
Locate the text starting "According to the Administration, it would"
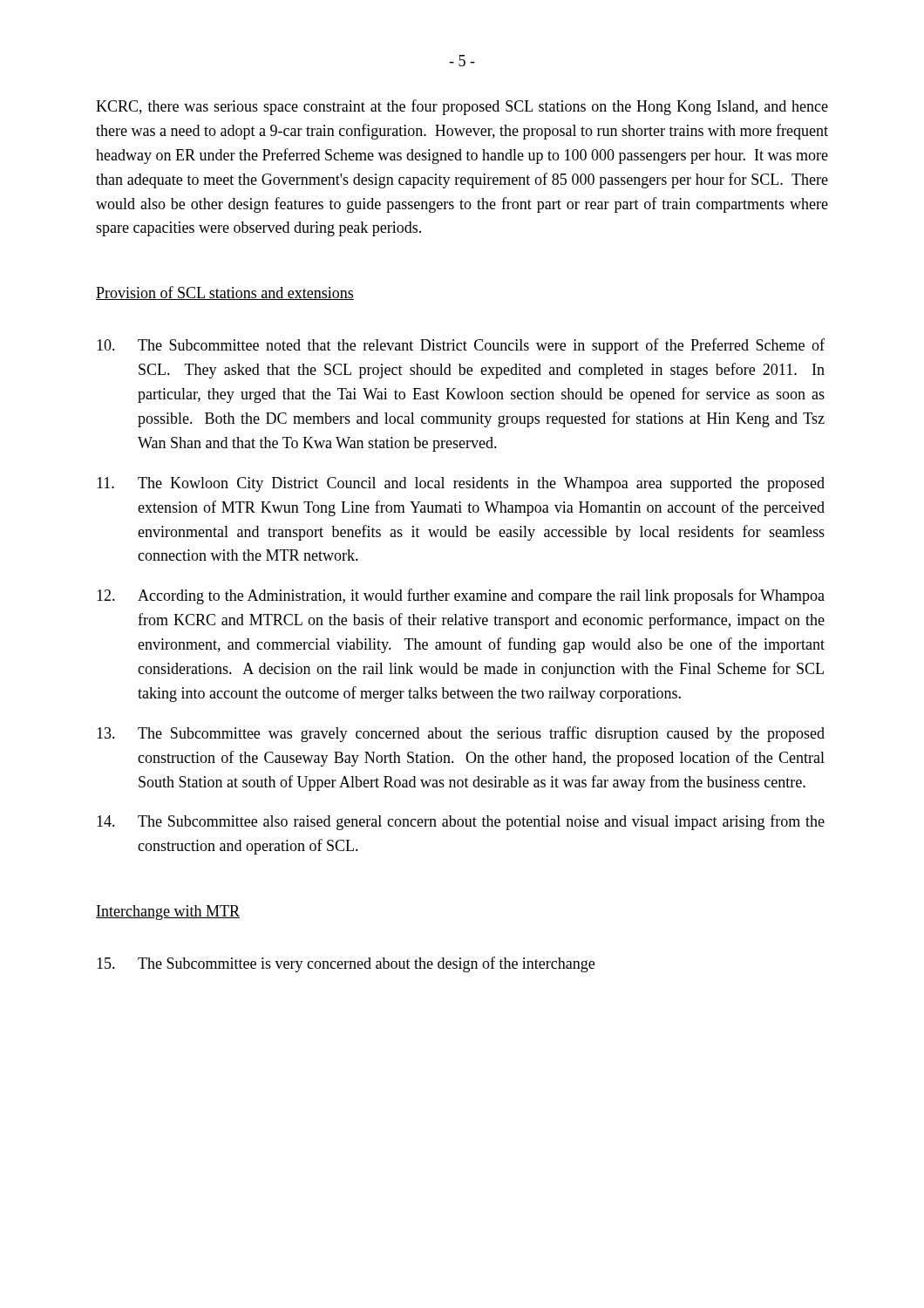pos(460,645)
